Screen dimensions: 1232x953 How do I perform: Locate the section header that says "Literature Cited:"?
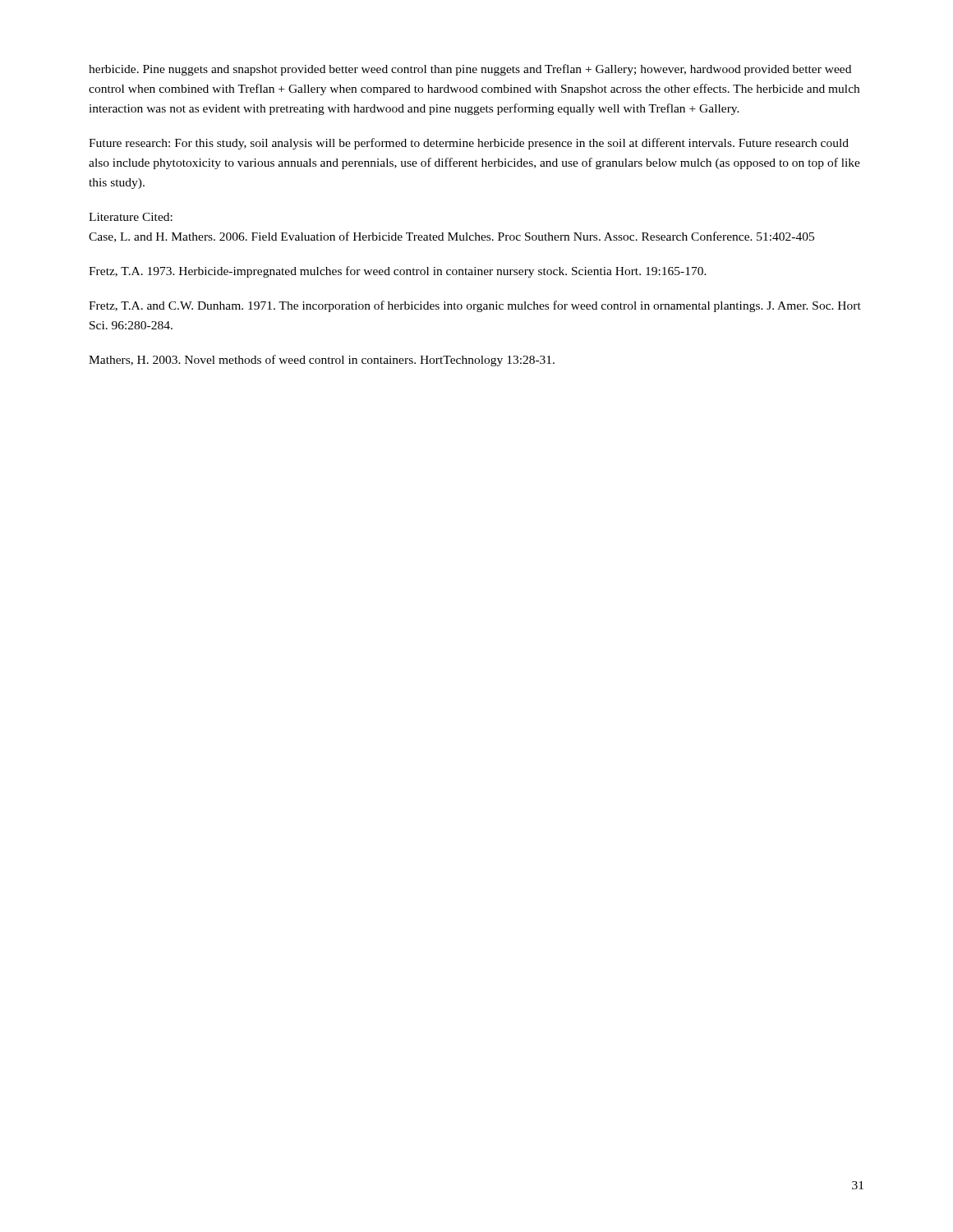pyautogui.click(x=131, y=217)
